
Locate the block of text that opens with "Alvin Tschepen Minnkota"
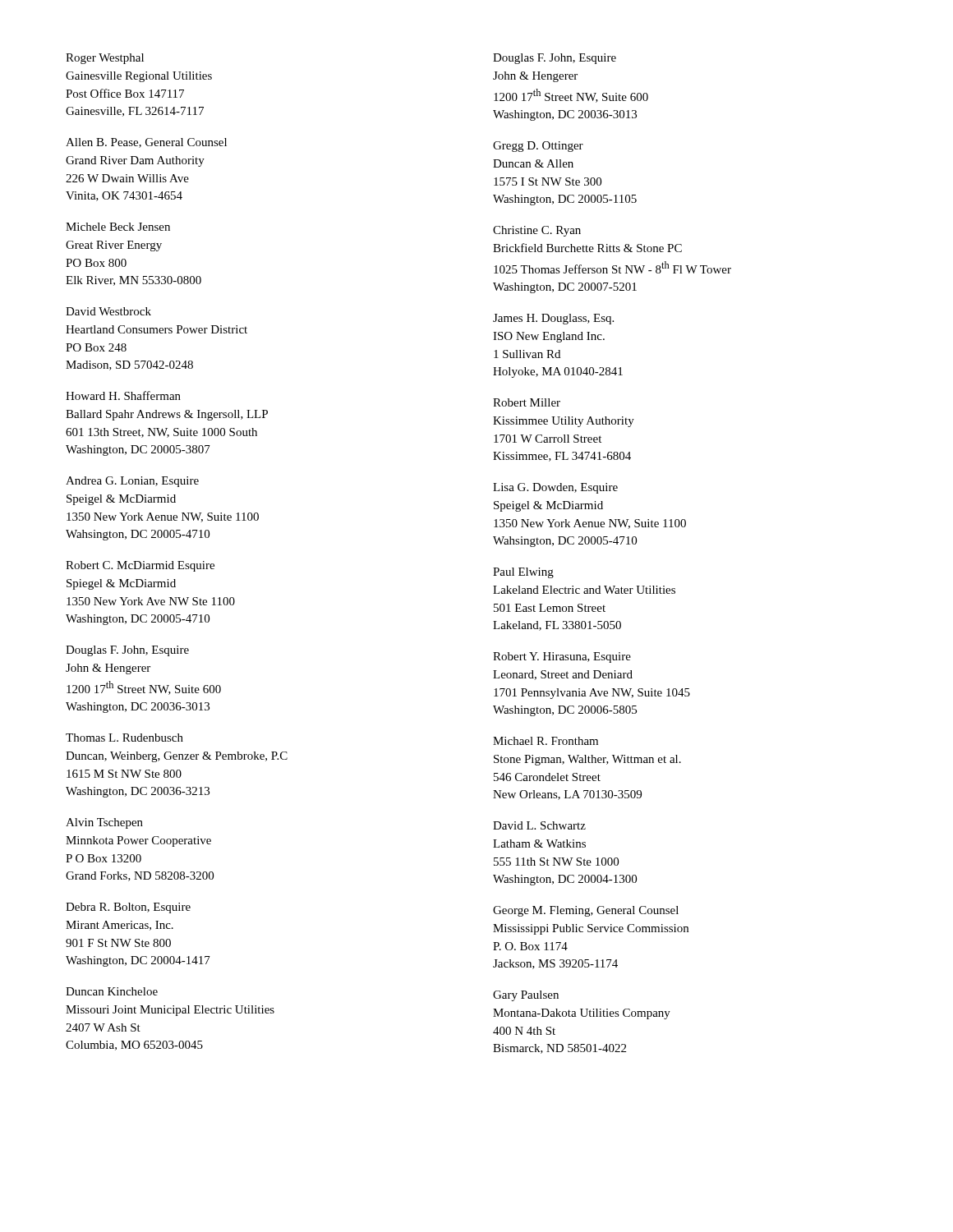pyautogui.click(x=104, y=823)
